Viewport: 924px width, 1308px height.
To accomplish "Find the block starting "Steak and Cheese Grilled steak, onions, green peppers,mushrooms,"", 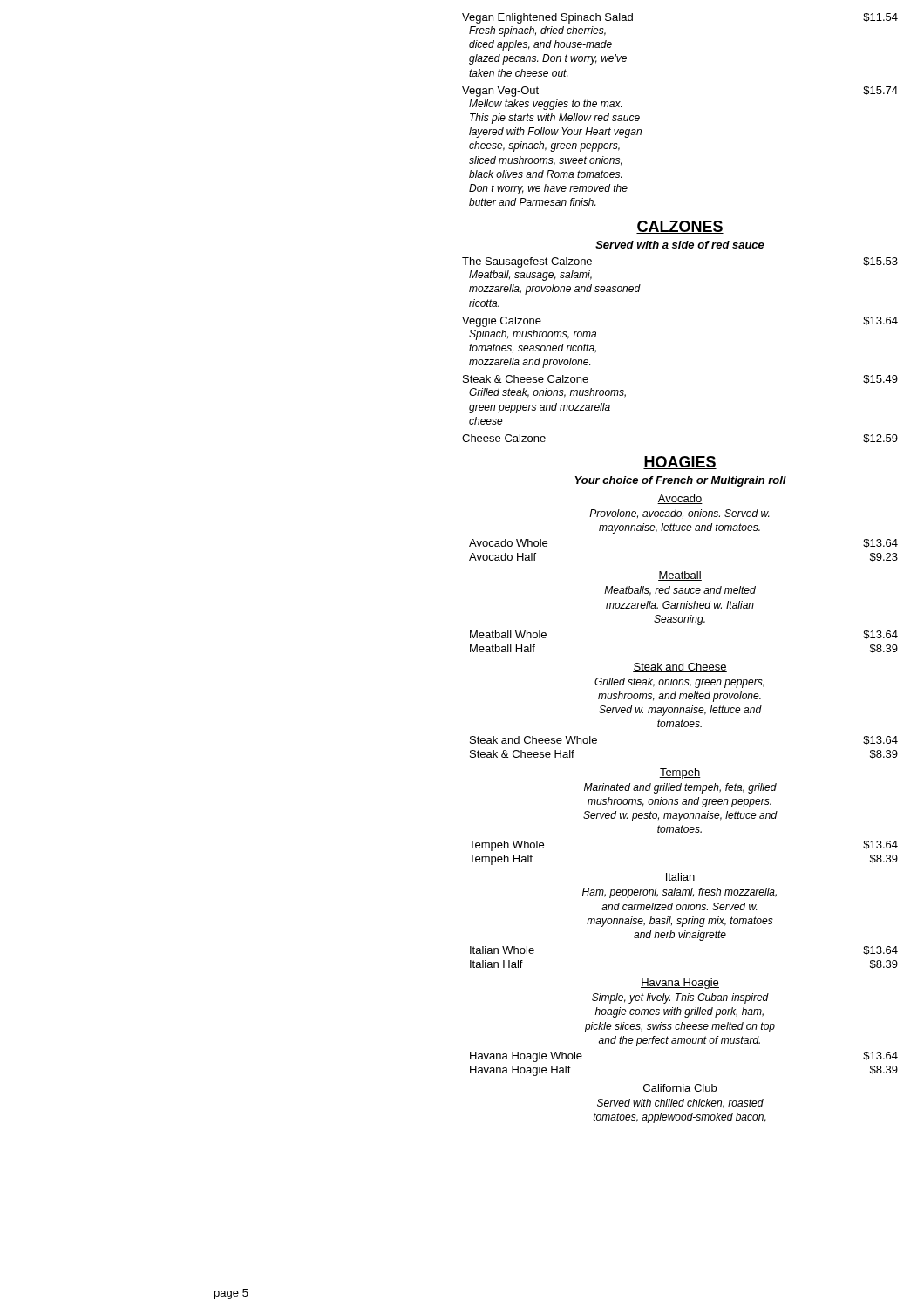I will (680, 696).
